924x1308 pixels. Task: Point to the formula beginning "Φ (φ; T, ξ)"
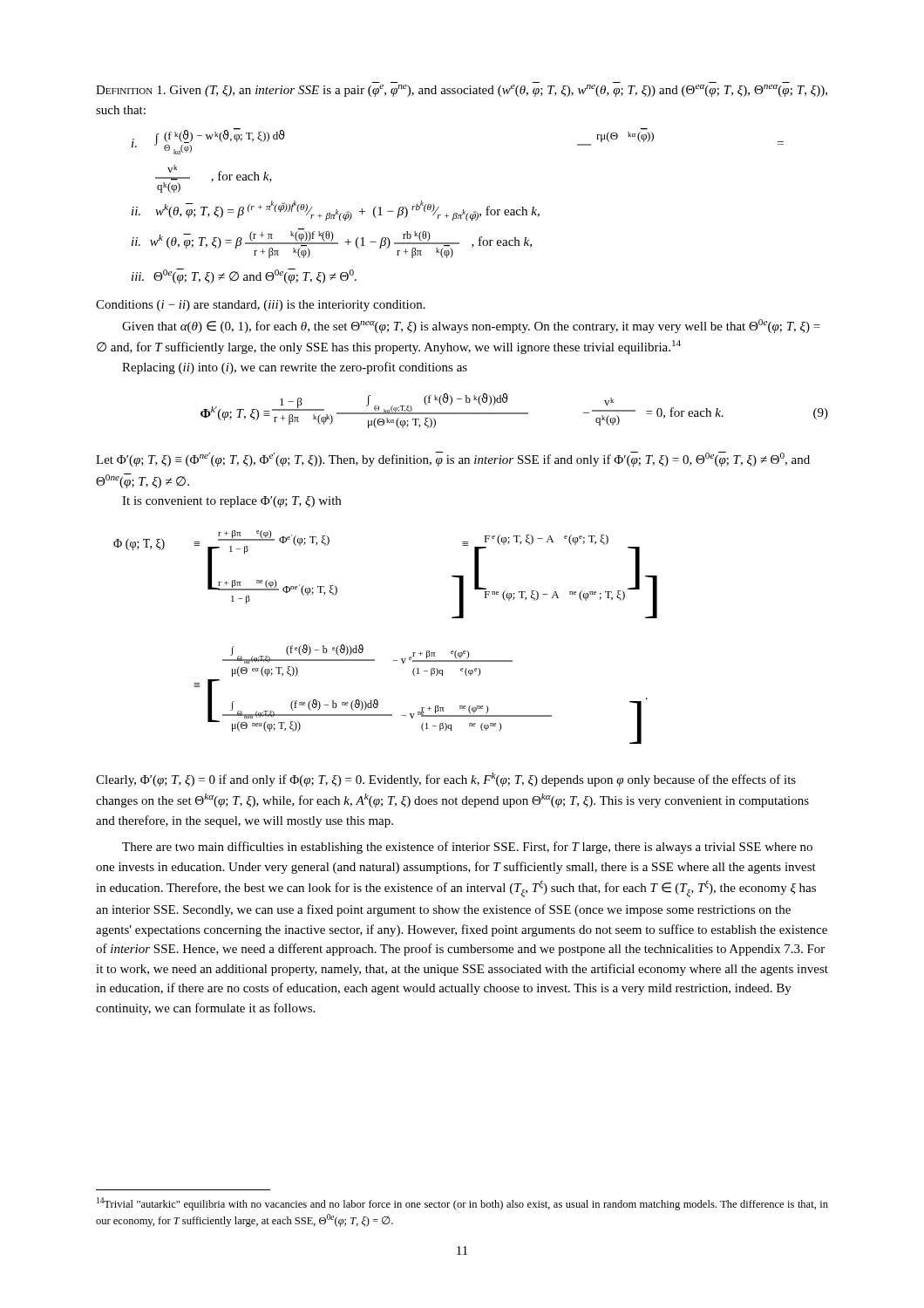440,572
